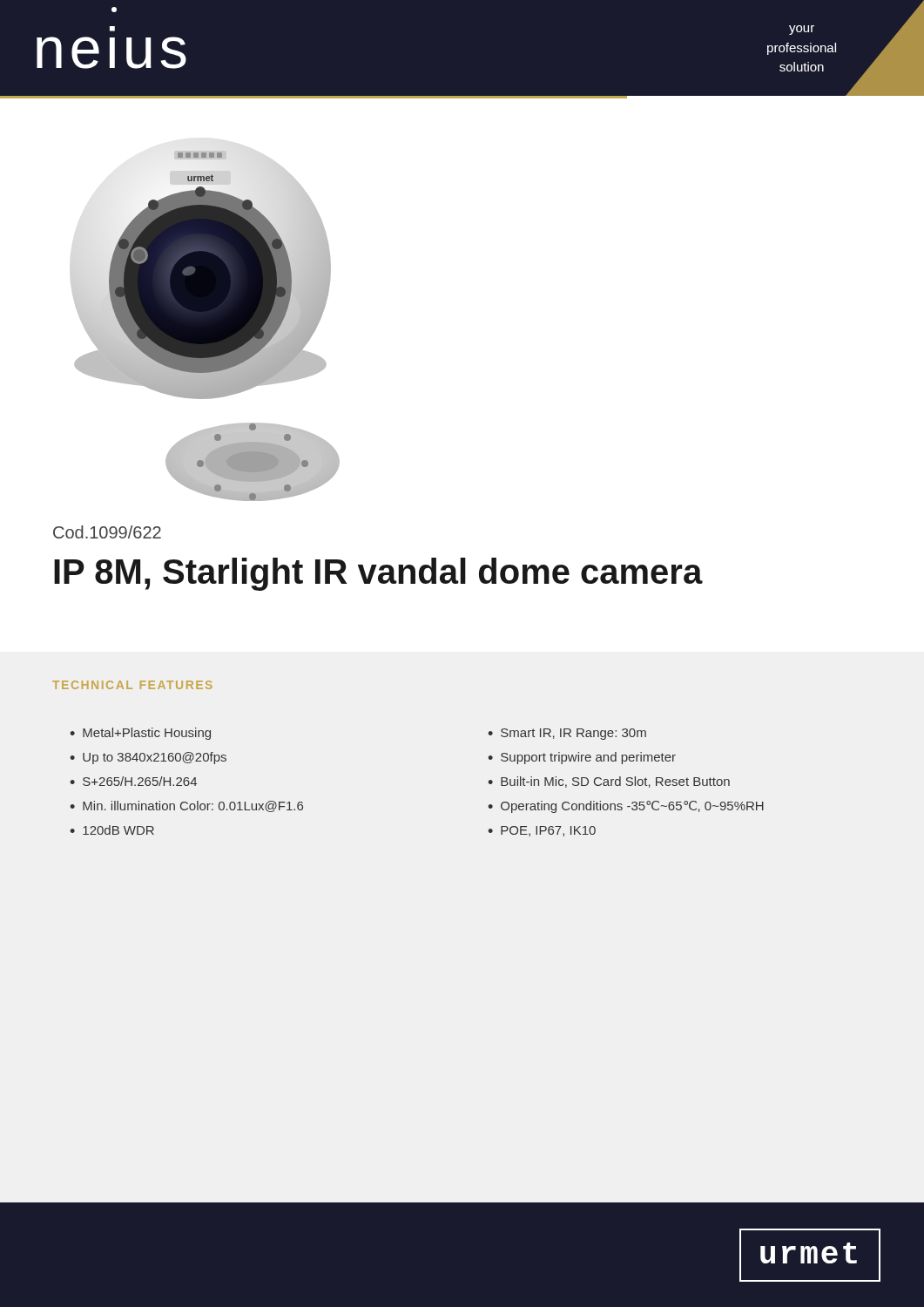Where does it say "•Min. illumination Color: 0.01Lux@F1.6"?
This screenshot has height=1307, width=924.
pos(187,808)
